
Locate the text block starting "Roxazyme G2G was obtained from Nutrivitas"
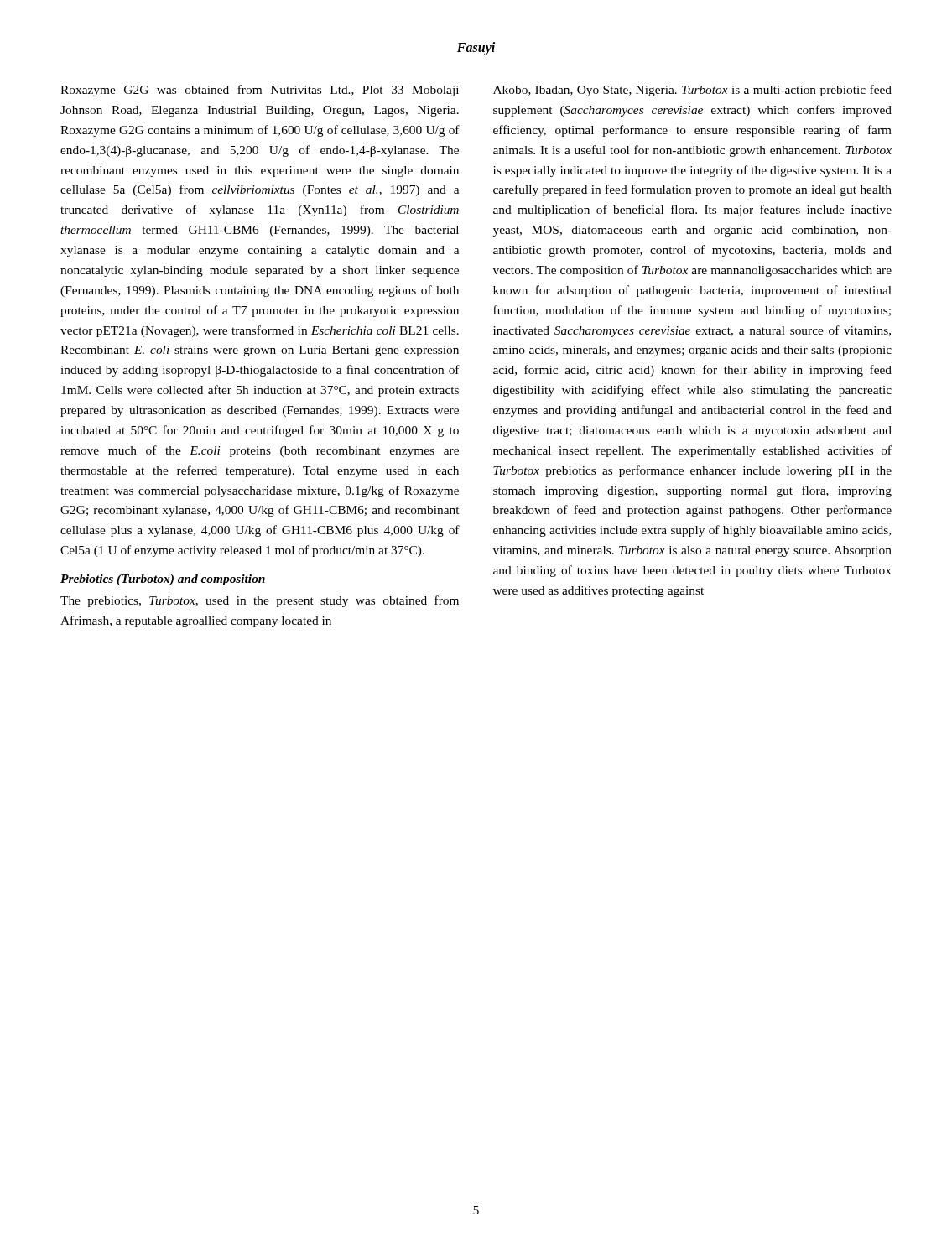(x=260, y=320)
